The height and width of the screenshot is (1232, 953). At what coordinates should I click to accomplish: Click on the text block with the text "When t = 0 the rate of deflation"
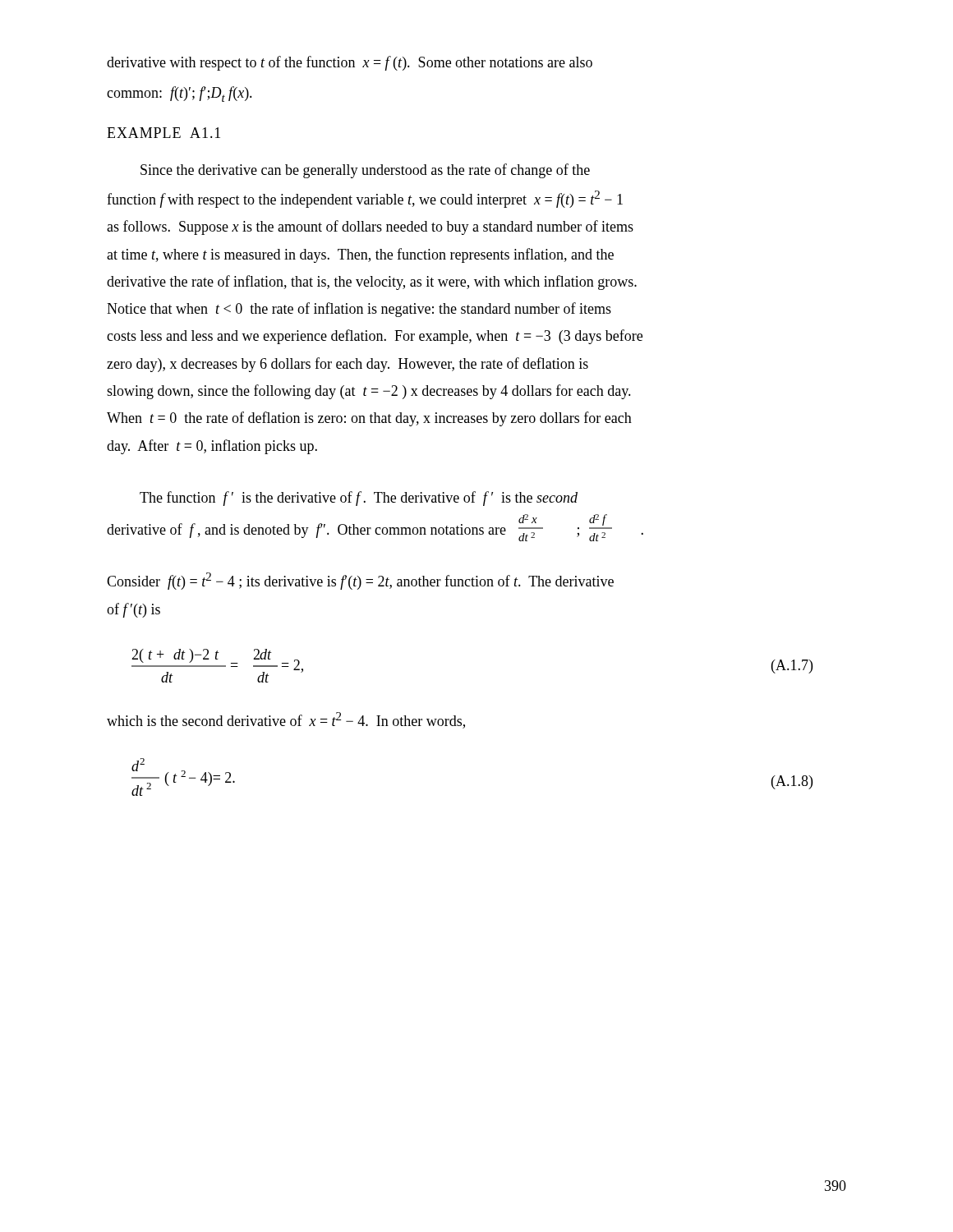[x=369, y=418]
